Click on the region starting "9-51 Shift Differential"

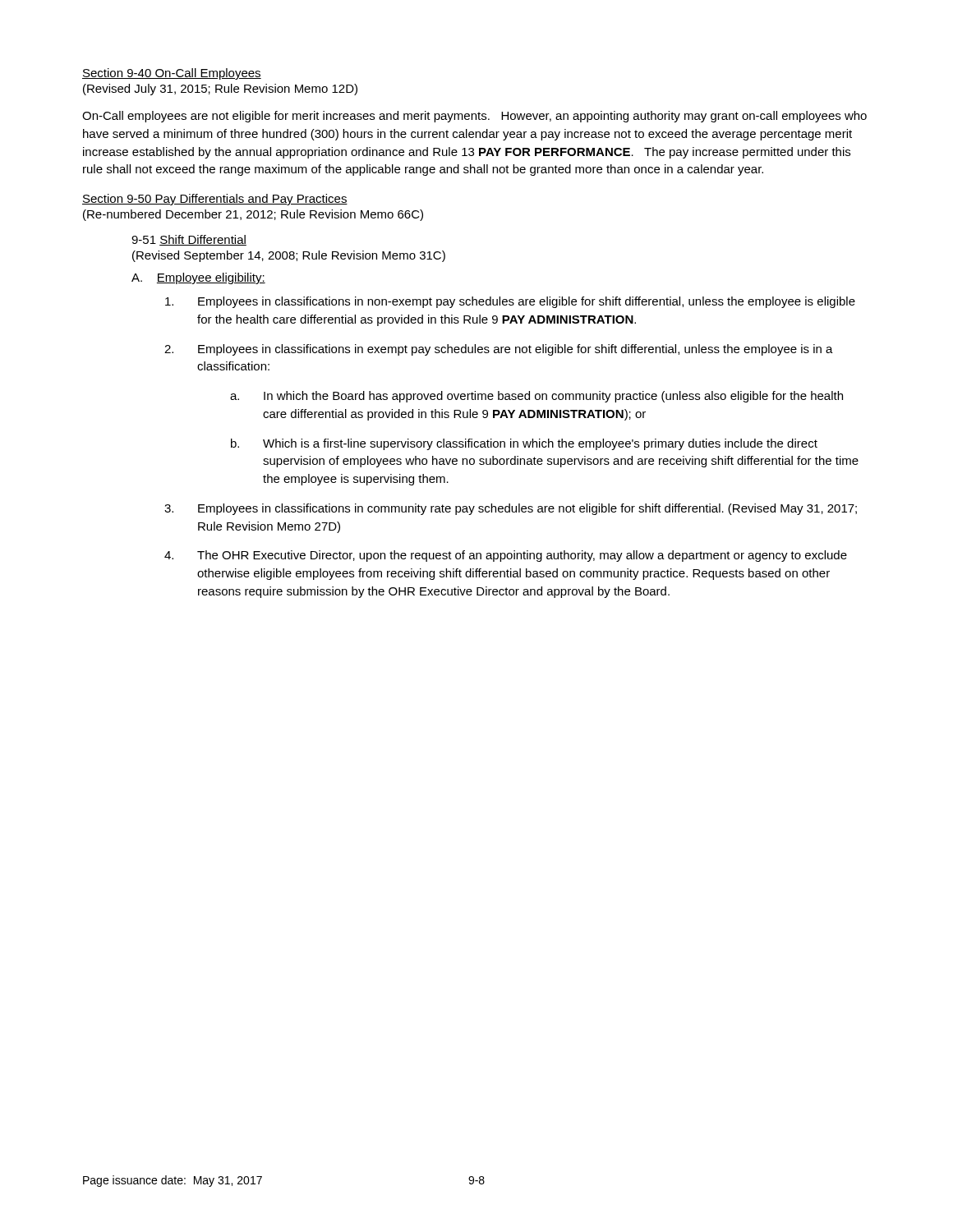pyautogui.click(x=189, y=239)
